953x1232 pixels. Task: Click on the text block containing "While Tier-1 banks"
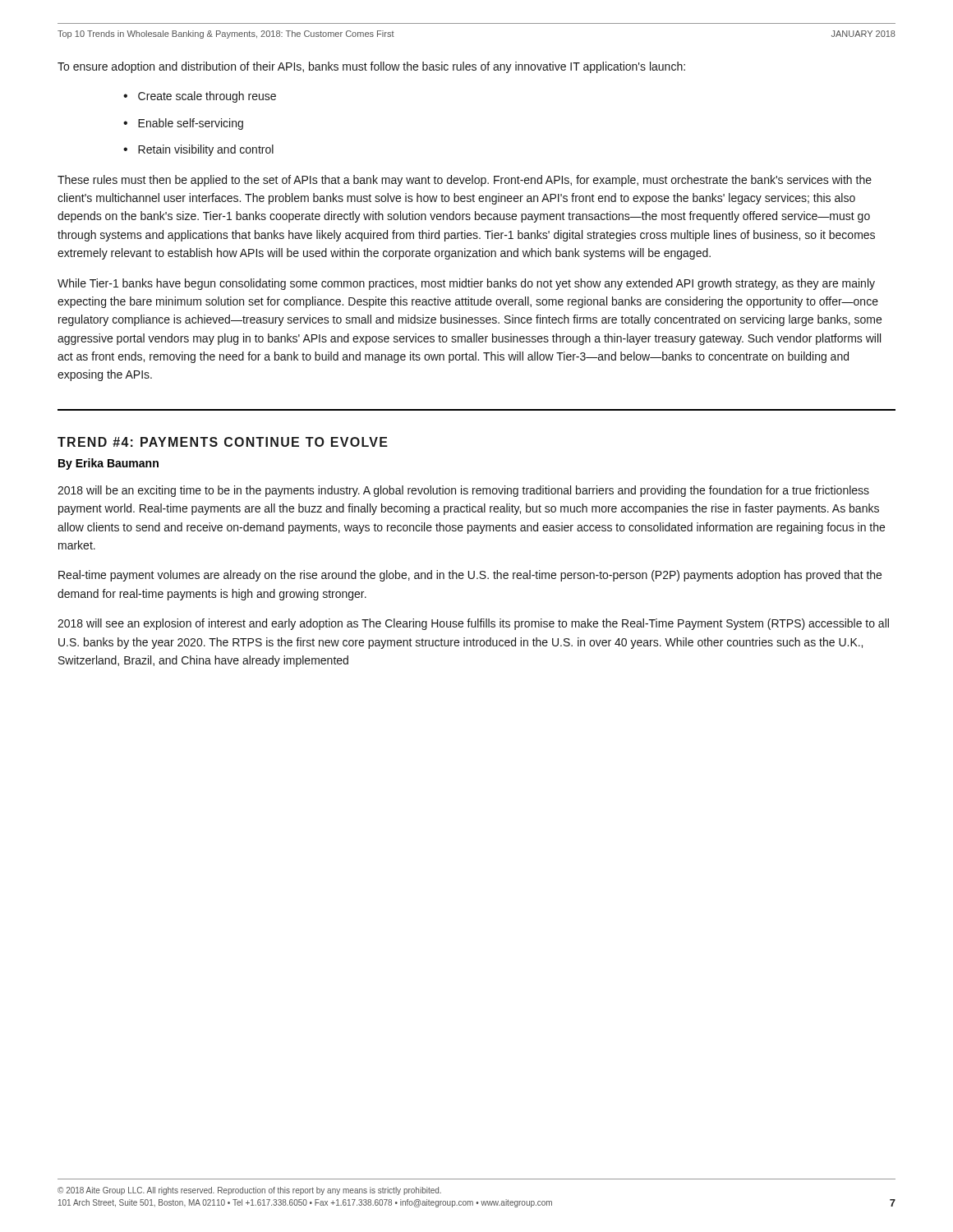[470, 329]
